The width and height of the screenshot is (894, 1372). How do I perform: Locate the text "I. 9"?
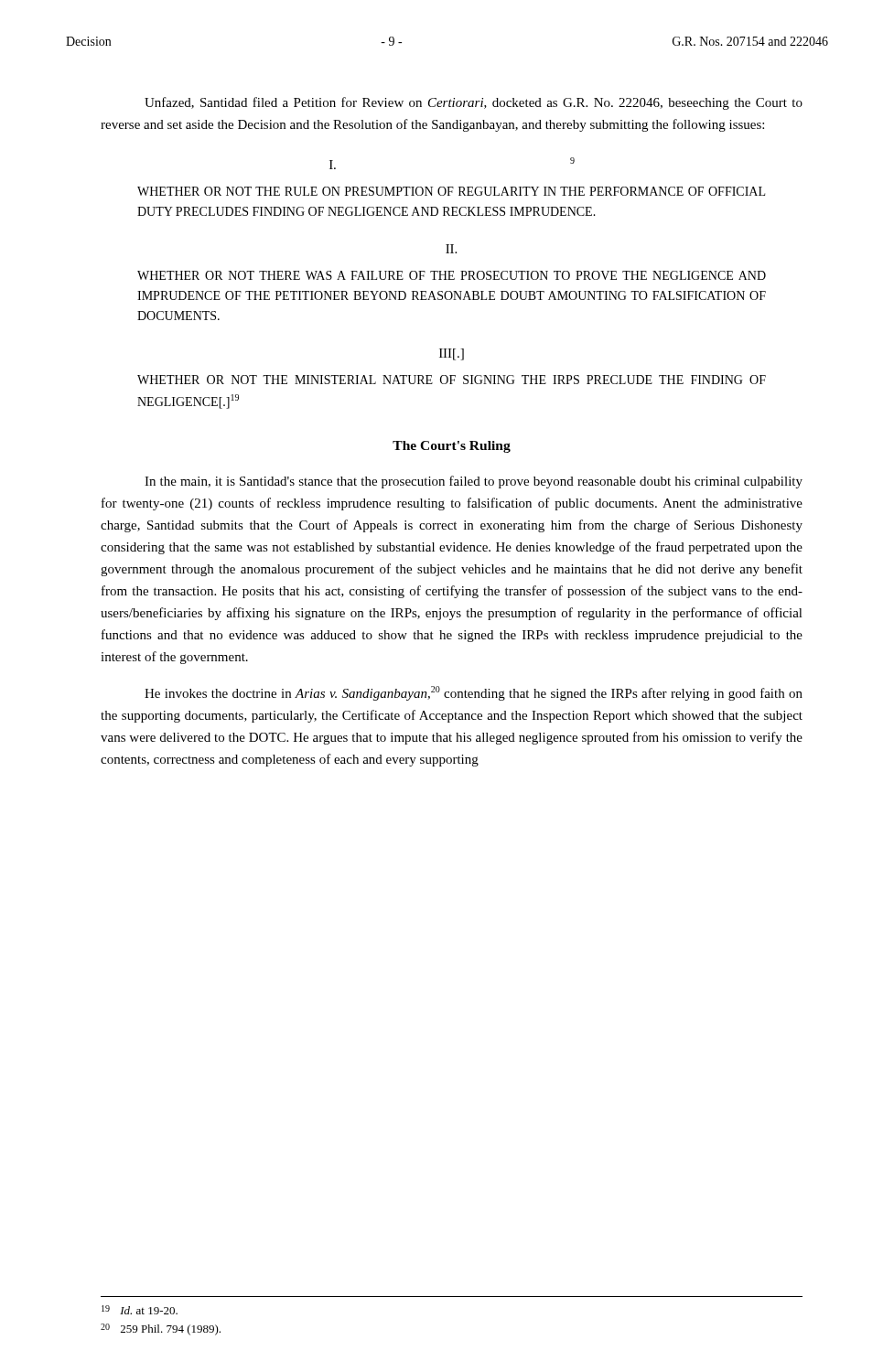331,163
